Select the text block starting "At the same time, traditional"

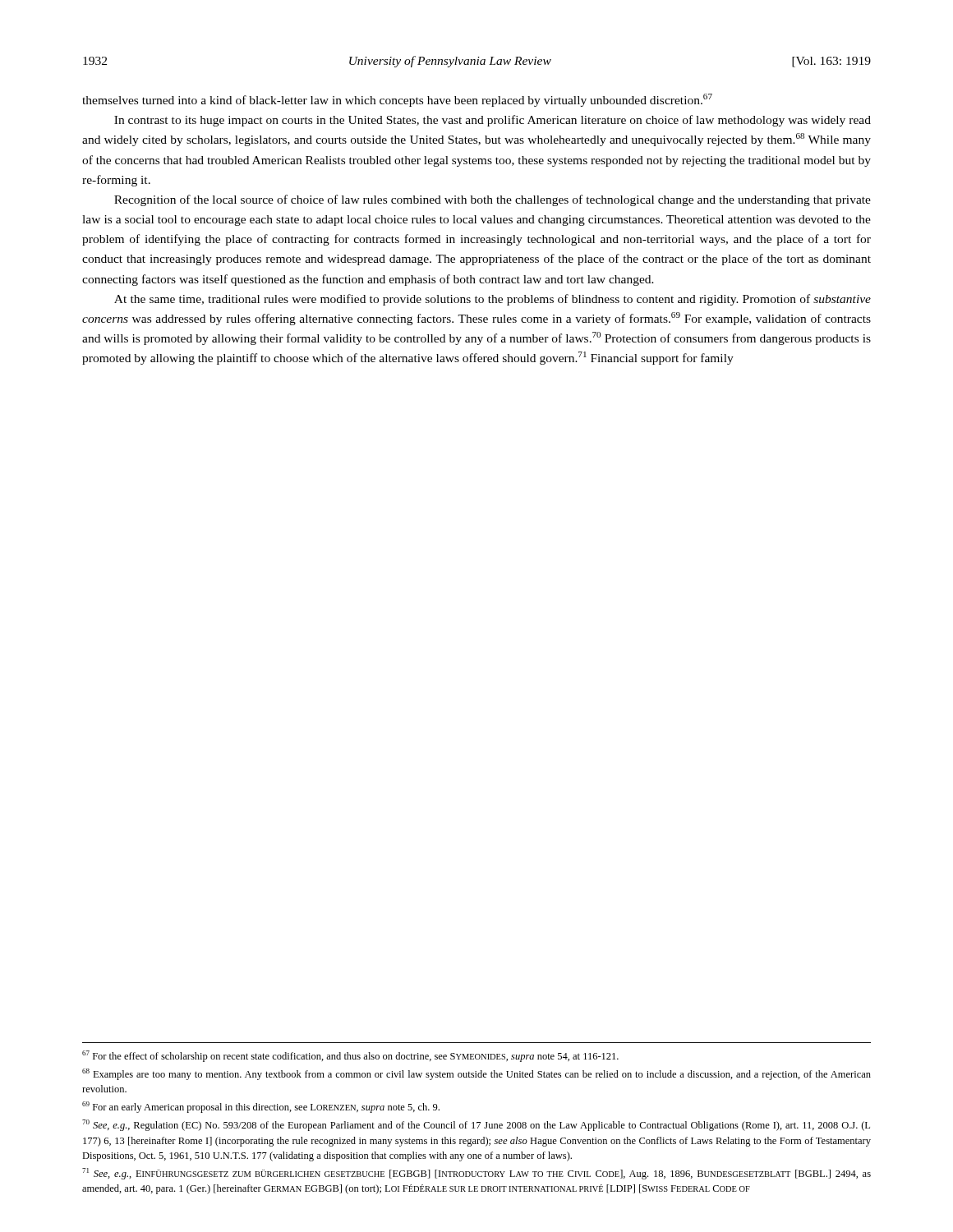tap(476, 329)
